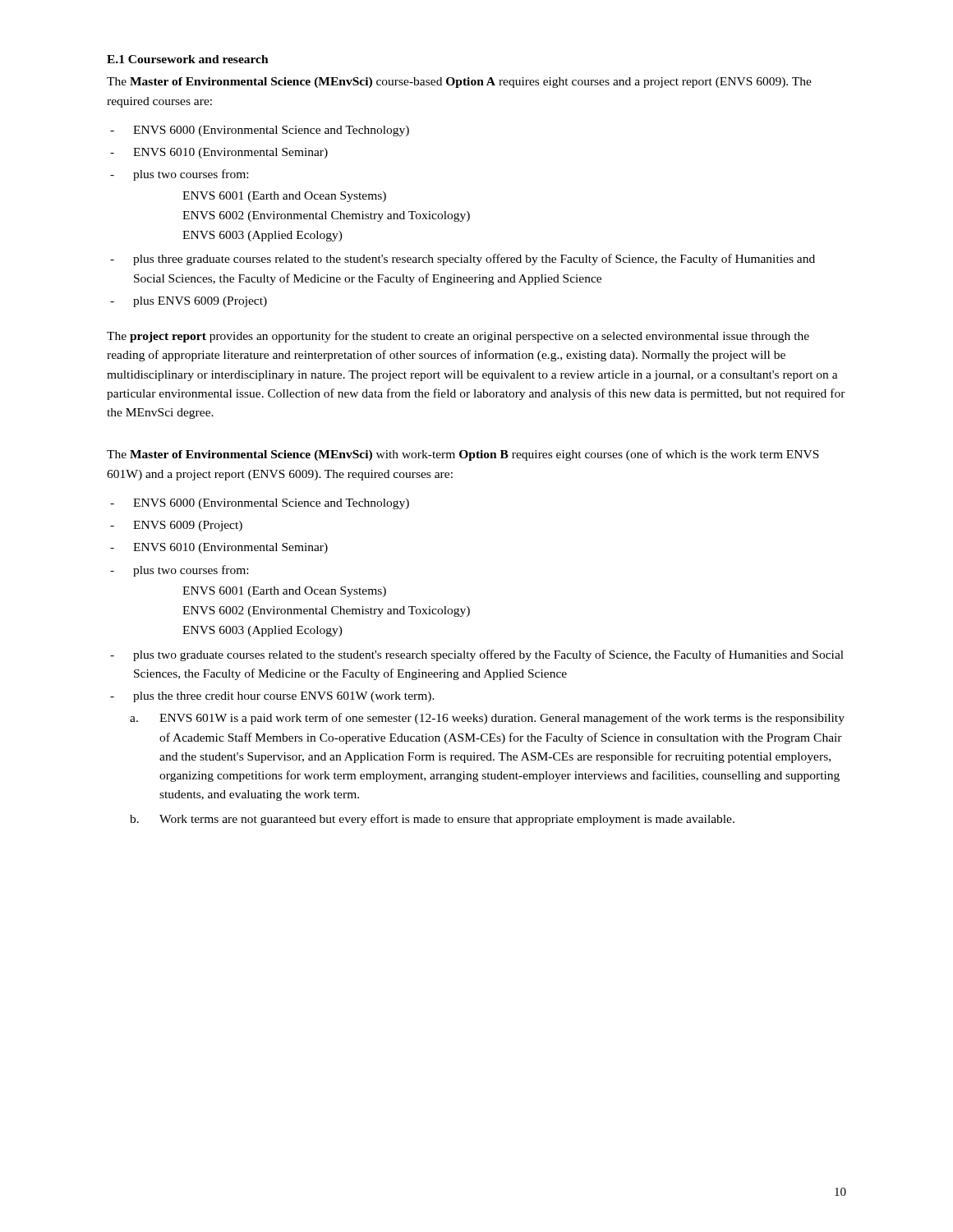953x1232 pixels.
Task: Locate the block of text that opens with "- plus the three credit hour course"
Action: [x=272, y=697]
